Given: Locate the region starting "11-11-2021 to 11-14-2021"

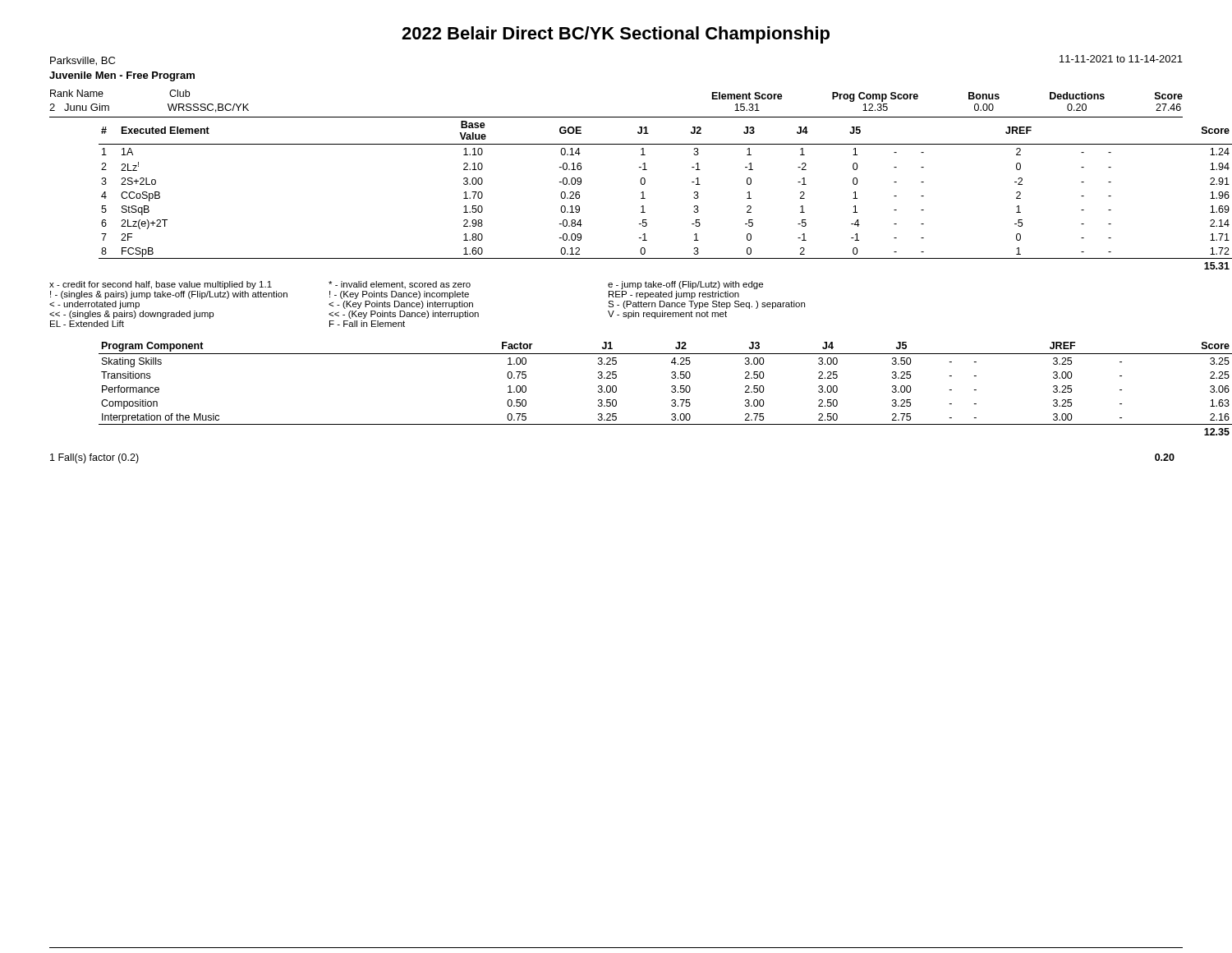Looking at the screenshot, I should coord(1121,59).
